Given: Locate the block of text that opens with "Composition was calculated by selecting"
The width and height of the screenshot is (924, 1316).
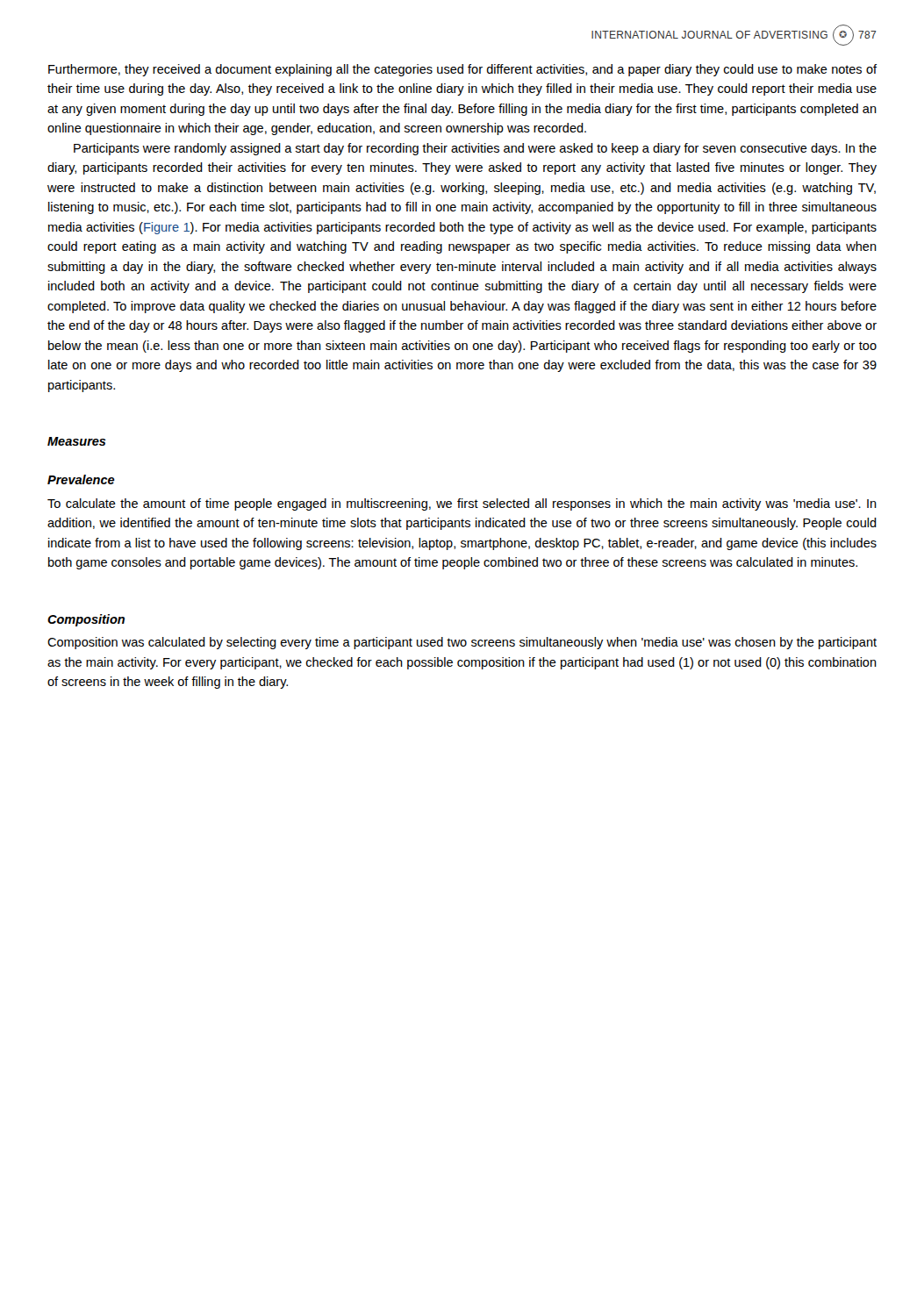Looking at the screenshot, I should [x=462, y=662].
